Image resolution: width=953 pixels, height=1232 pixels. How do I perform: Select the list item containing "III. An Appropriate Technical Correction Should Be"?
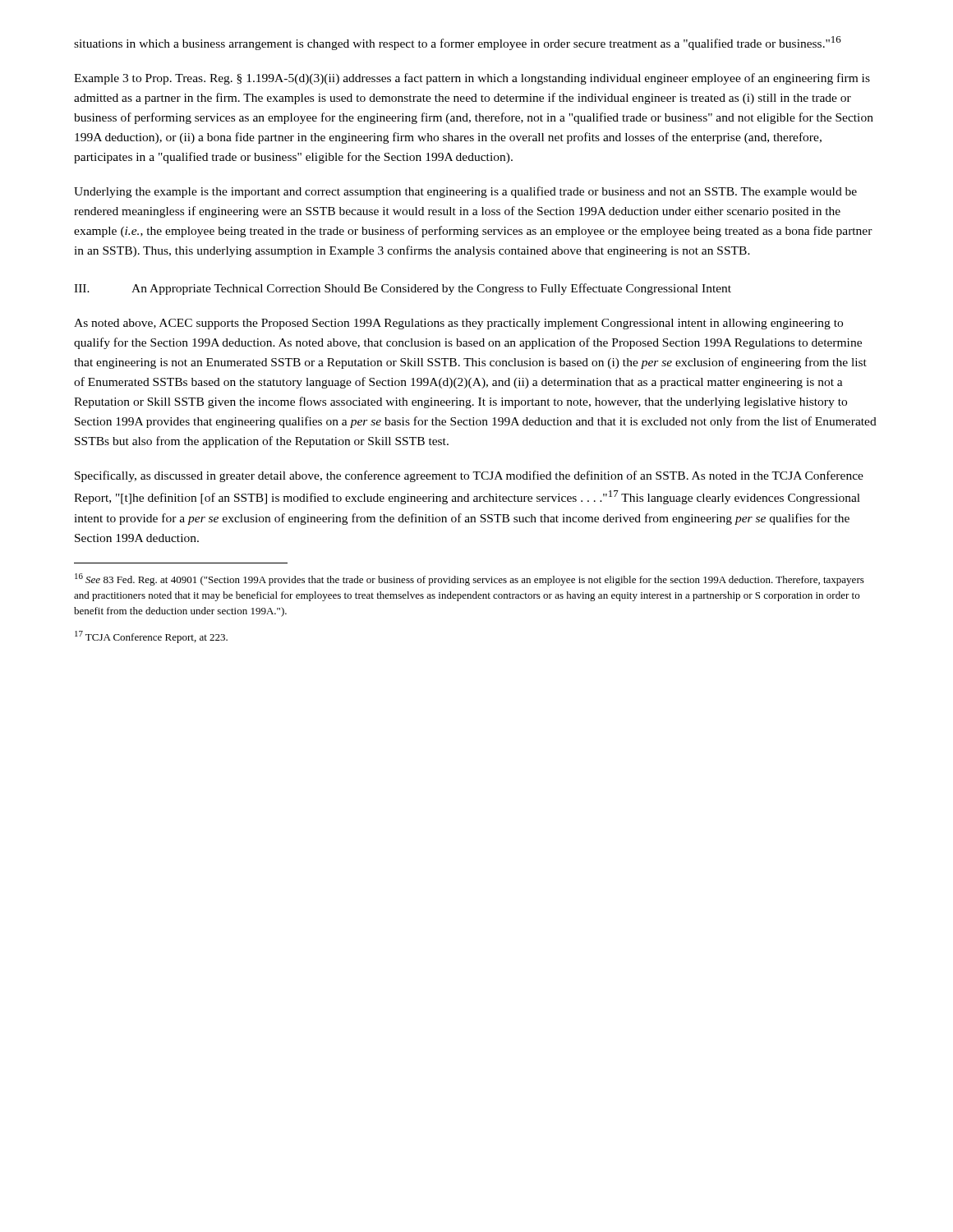(x=476, y=289)
